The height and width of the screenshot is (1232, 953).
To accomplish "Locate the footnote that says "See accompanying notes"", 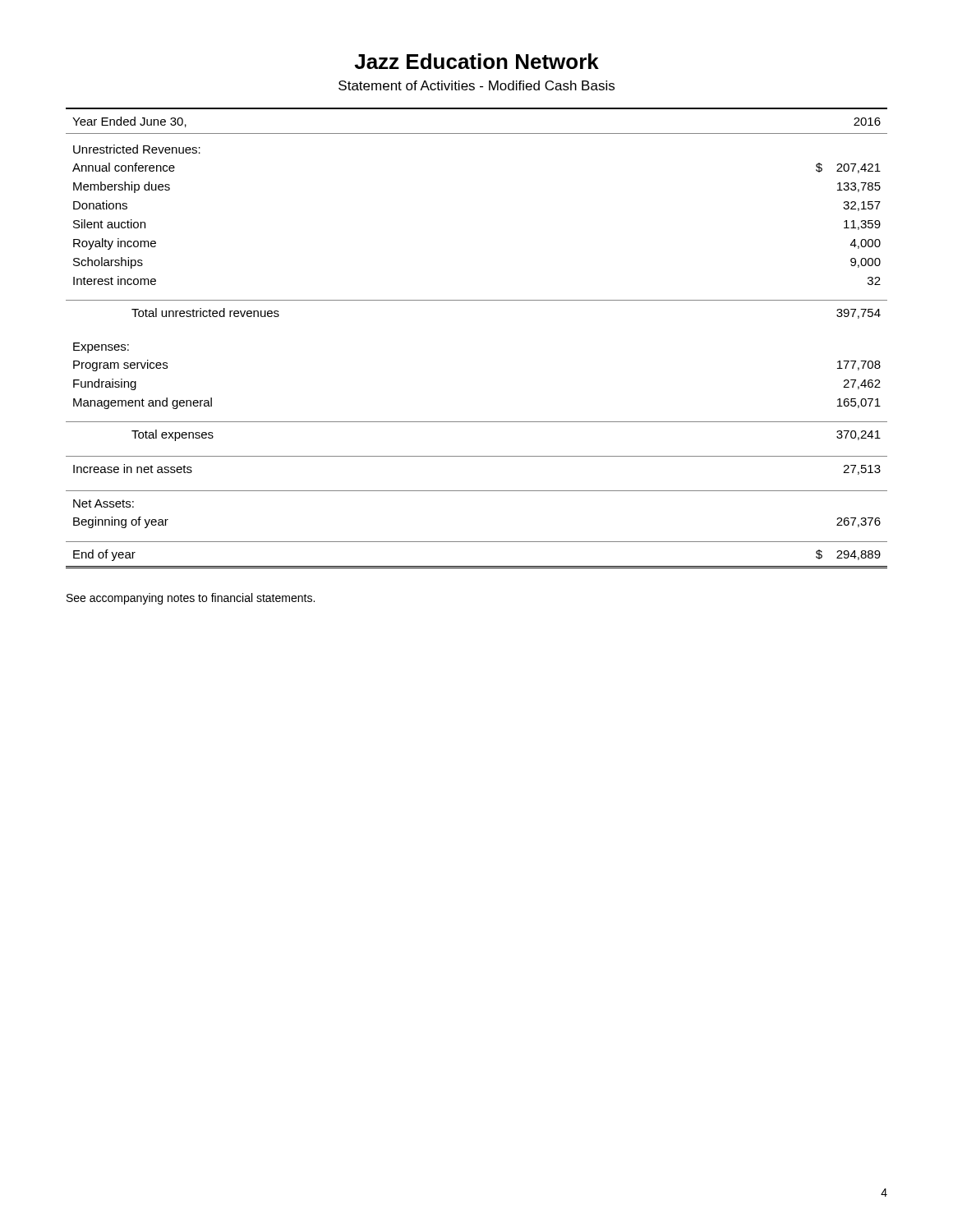I will [x=191, y=598].
